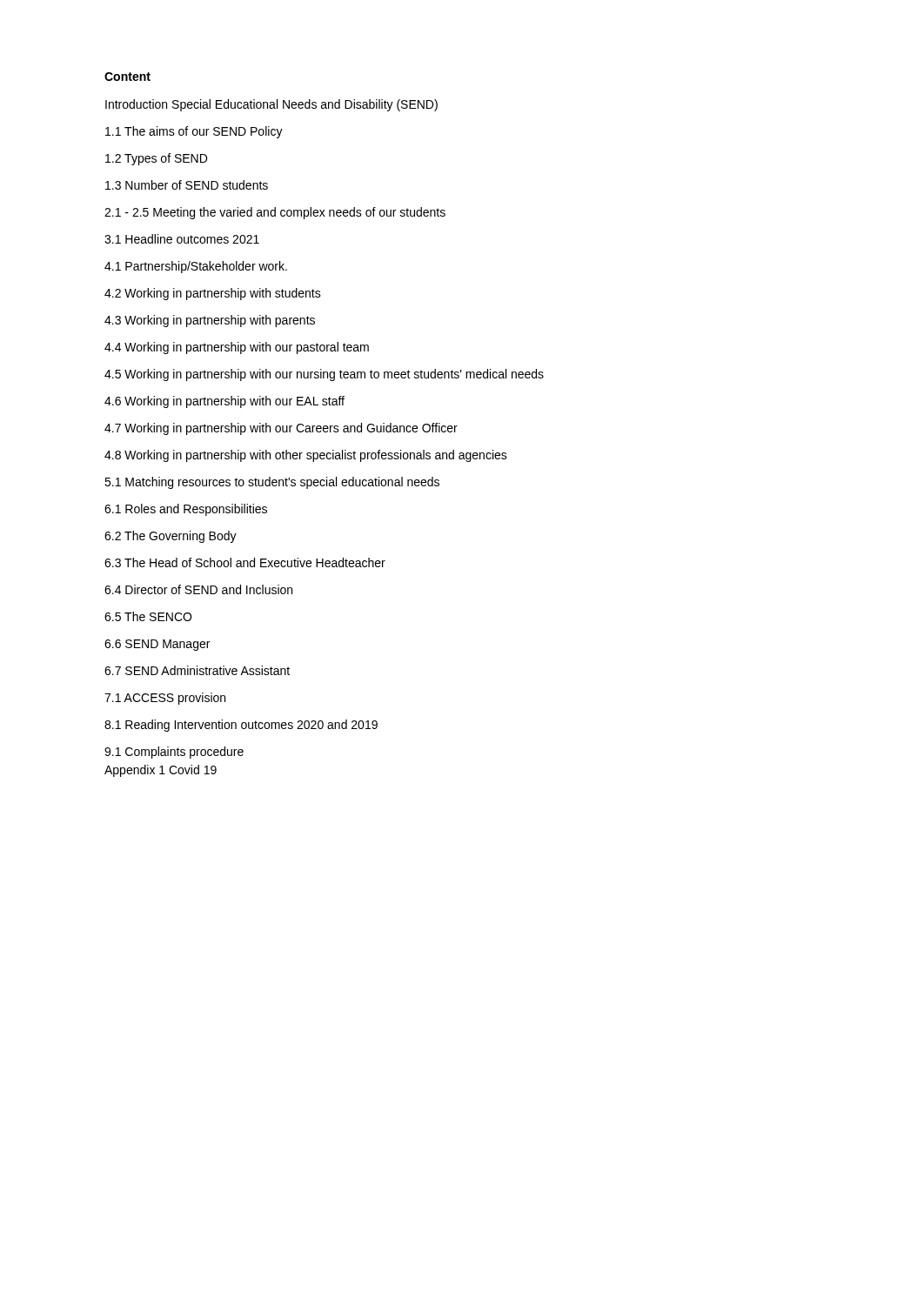This screenshot has width=924, height=1305.
Task: Navigate to the passage starting "4.6 Working in partnership"
Action: pos(224,401)
